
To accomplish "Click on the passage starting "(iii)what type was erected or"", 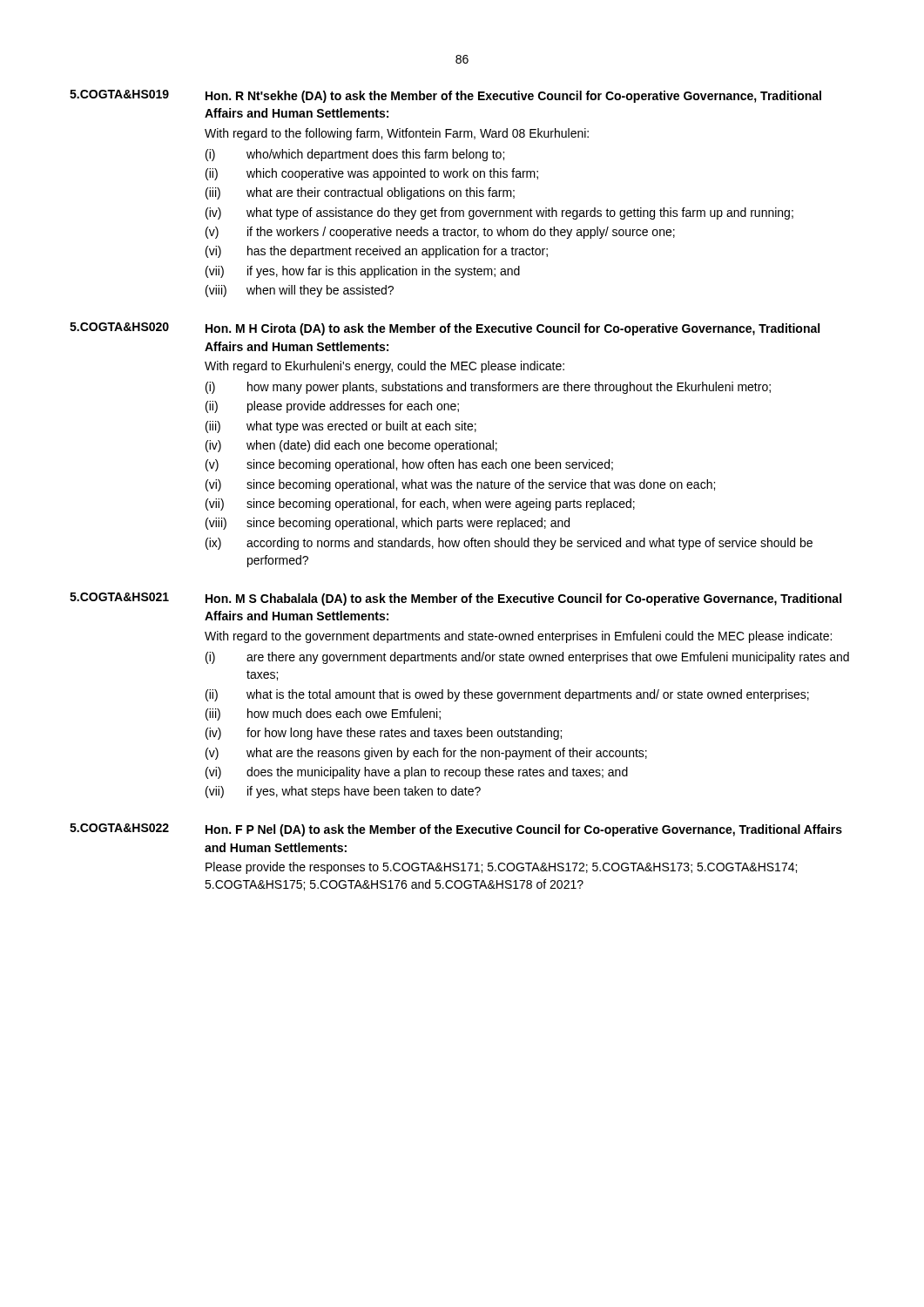I will pos(341,427).
